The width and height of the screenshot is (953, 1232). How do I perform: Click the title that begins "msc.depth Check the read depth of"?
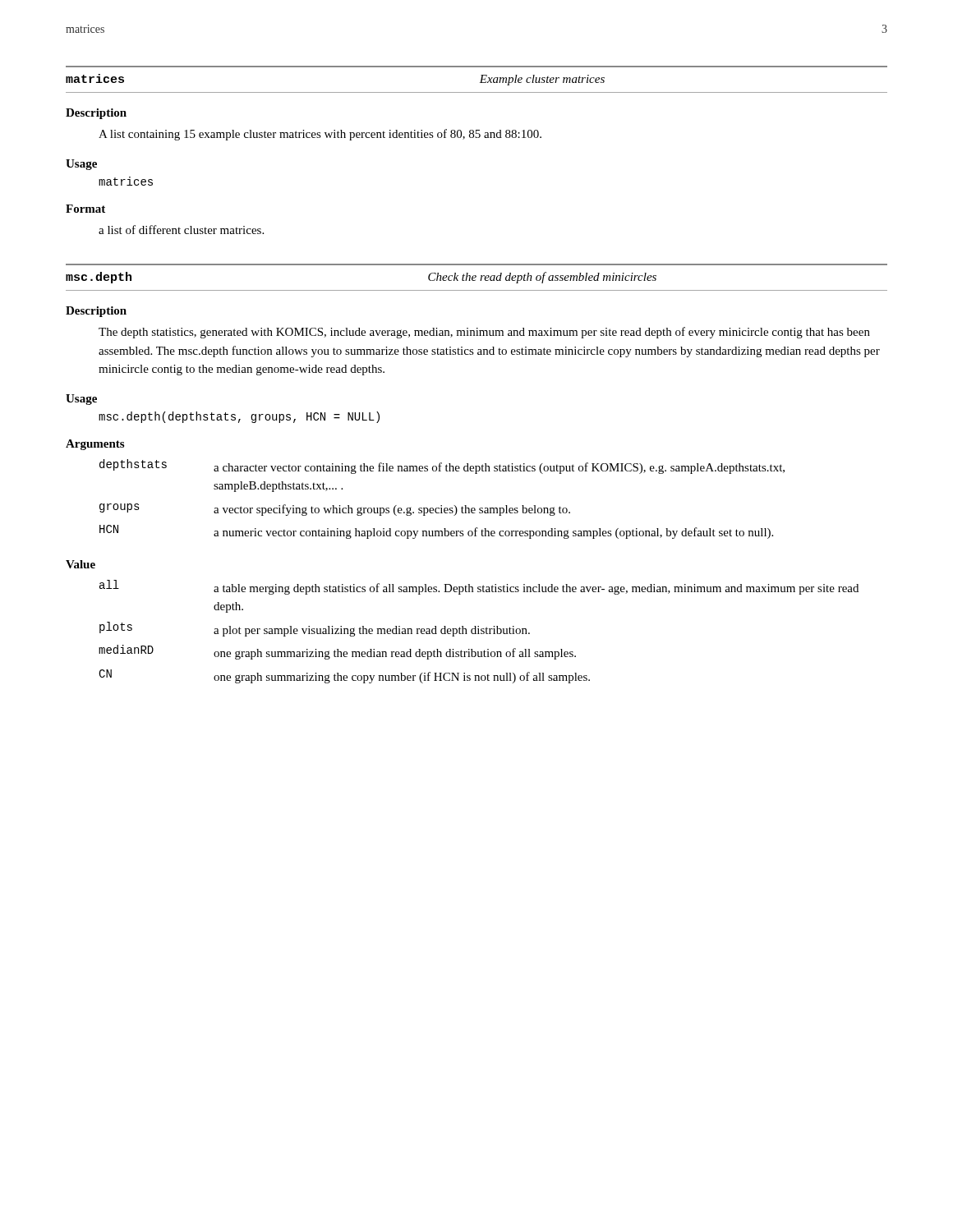pos(476,278)
